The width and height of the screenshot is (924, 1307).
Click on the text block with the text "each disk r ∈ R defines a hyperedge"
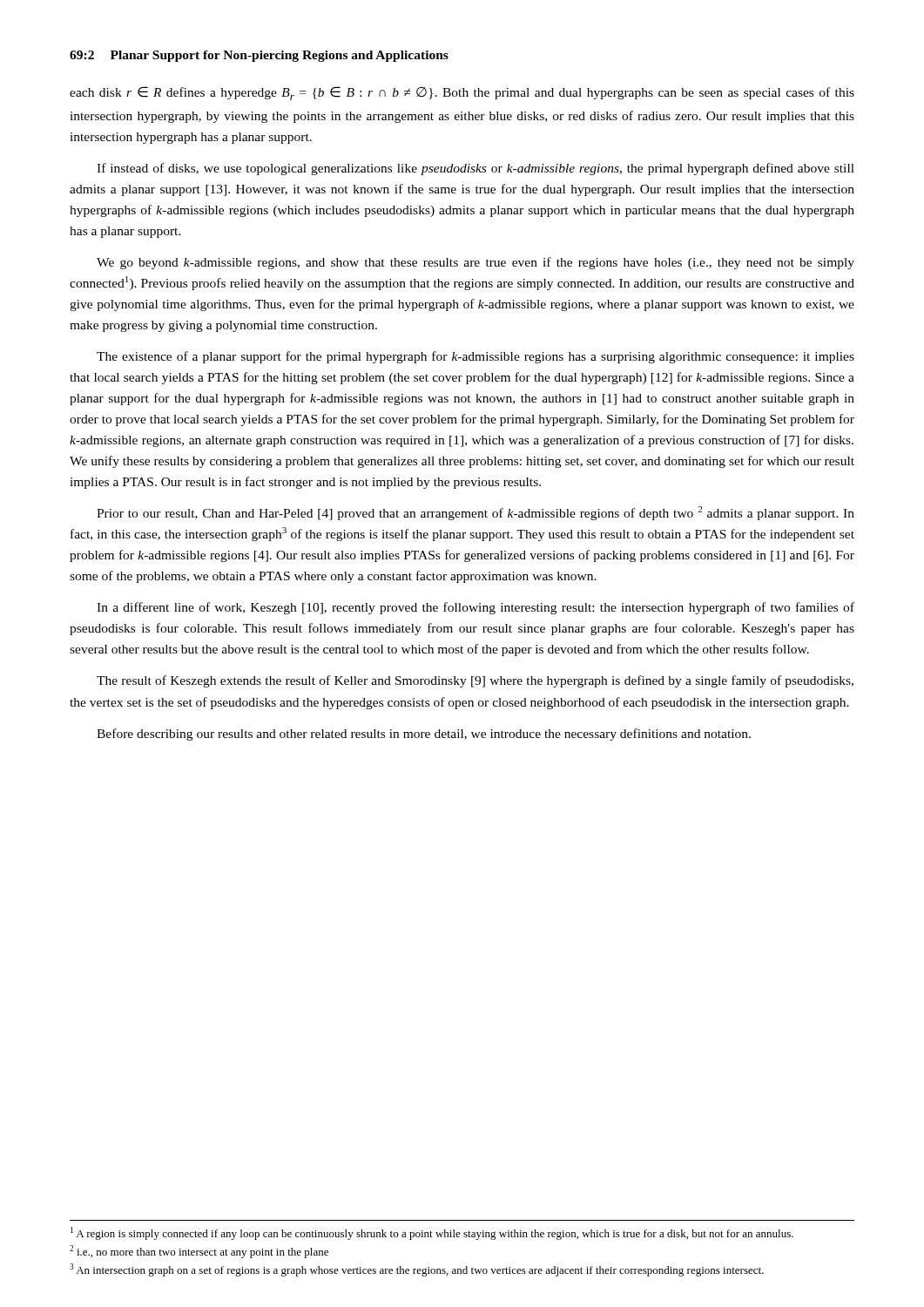tap(462, 413)
